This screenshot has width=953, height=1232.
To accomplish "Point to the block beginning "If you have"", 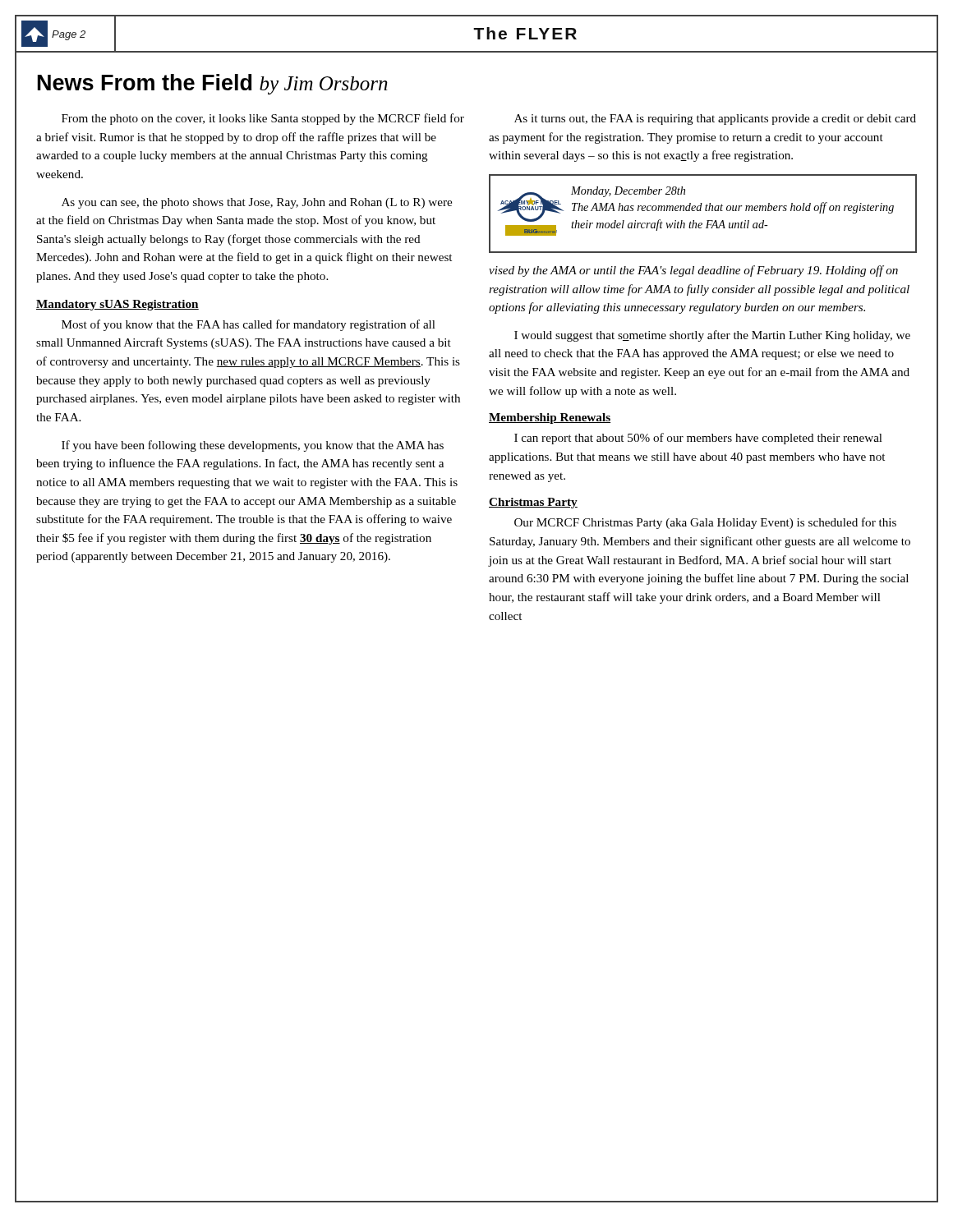I will click(247, 500).
